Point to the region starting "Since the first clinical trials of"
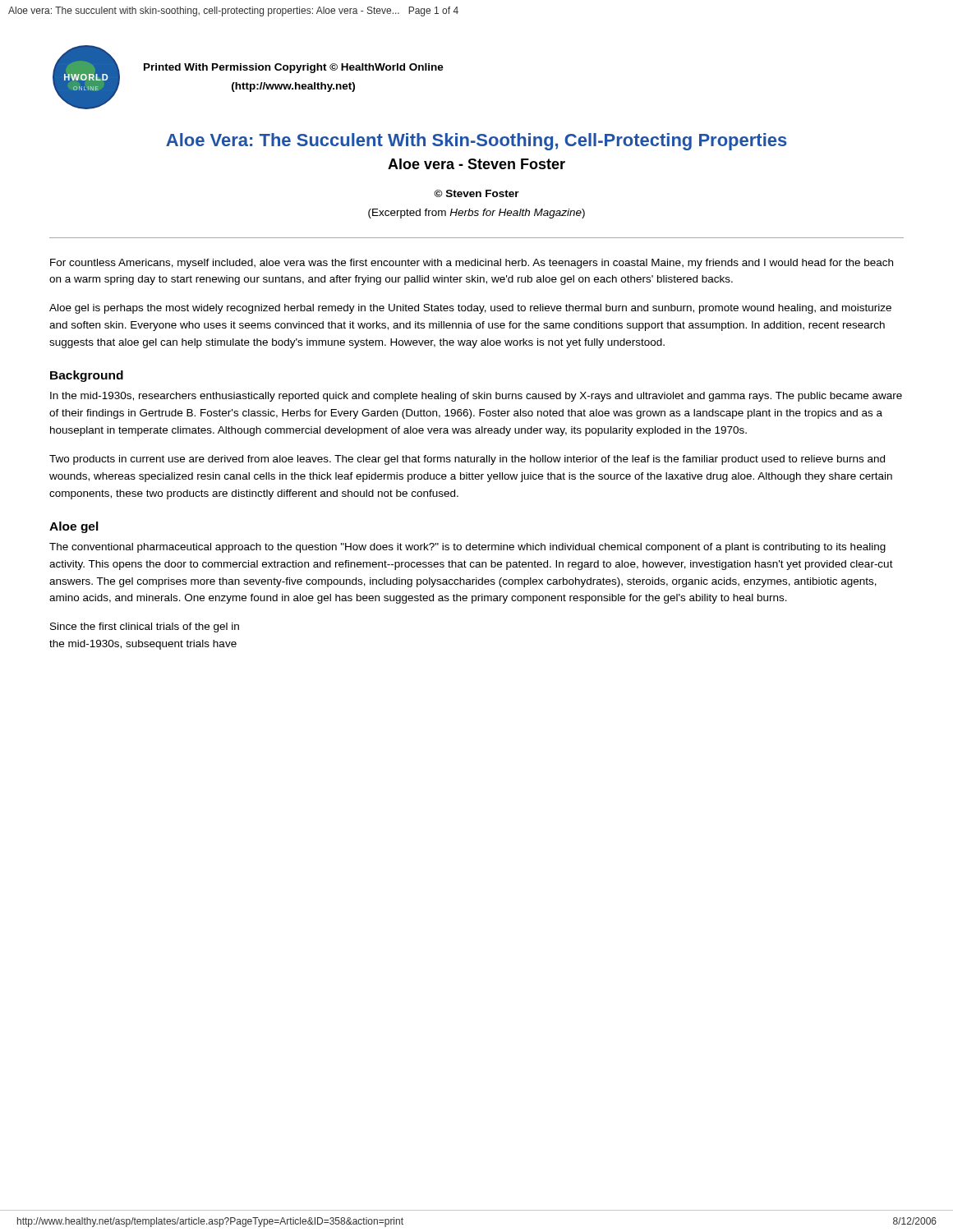 [145, 635]
